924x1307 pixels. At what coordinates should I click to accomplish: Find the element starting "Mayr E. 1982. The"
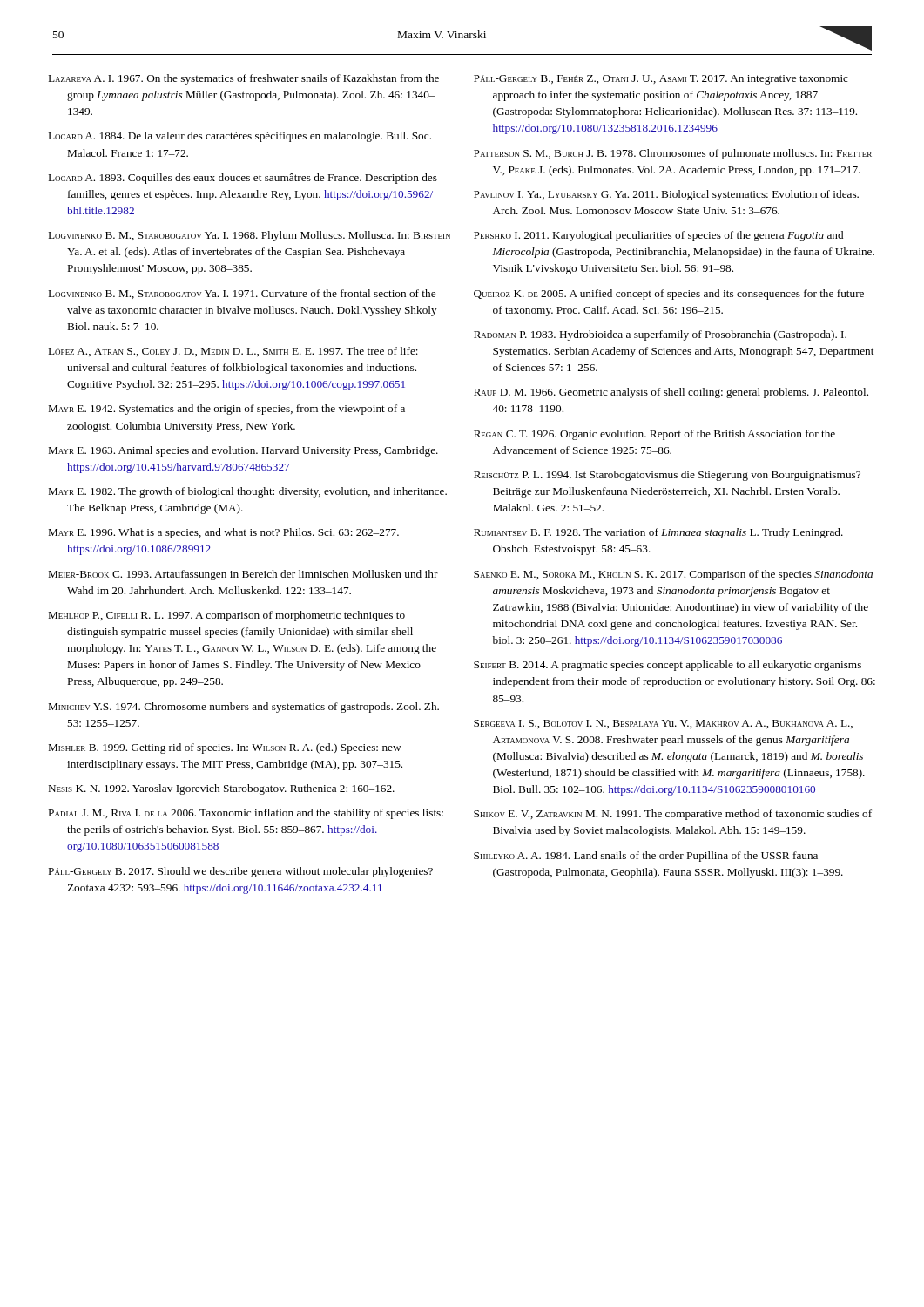click(248, 499)
